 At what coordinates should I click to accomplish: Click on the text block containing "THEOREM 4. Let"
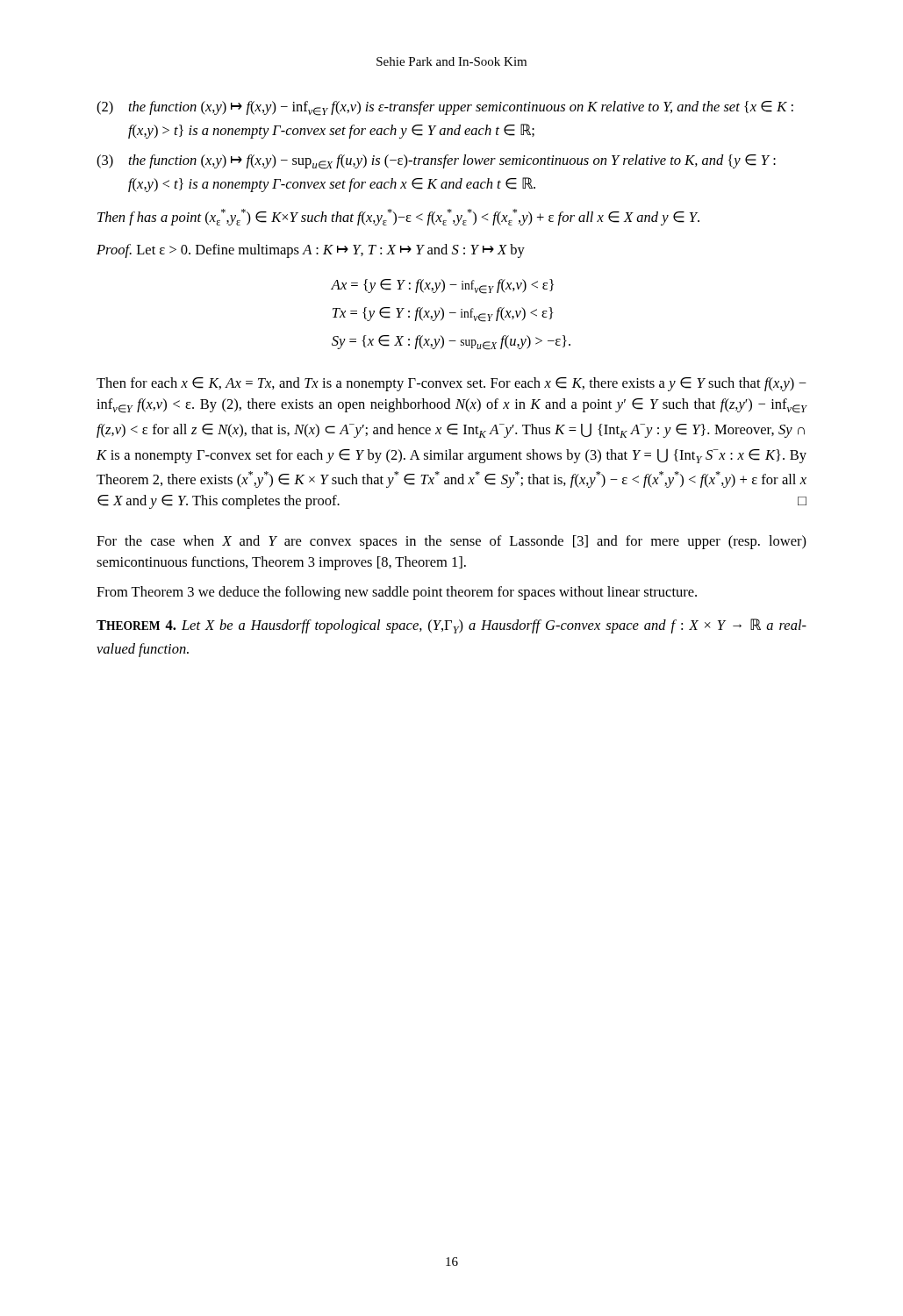click(452, 637)
